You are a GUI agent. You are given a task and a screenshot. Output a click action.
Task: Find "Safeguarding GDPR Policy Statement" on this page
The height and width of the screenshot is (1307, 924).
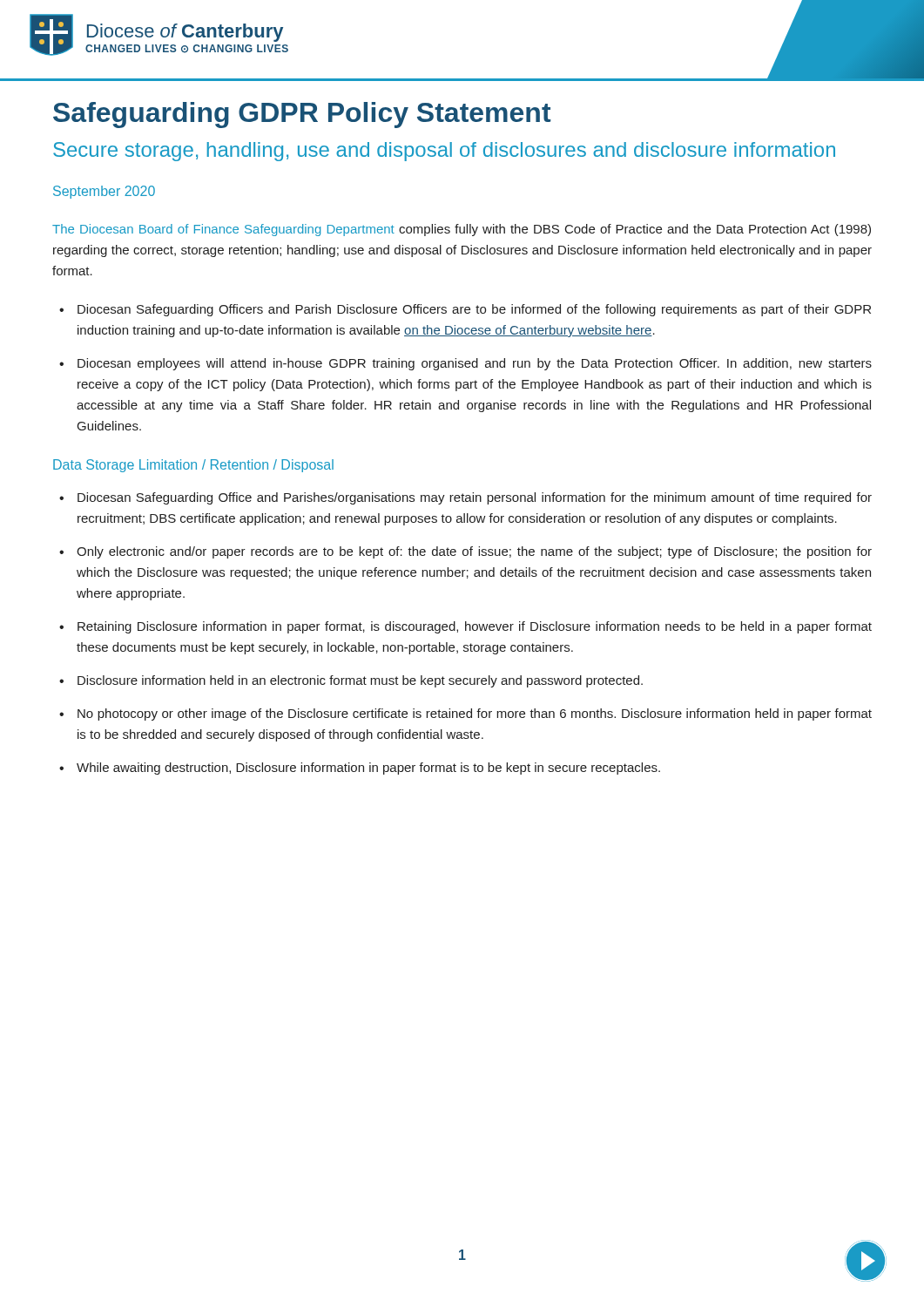click(302, 112)
